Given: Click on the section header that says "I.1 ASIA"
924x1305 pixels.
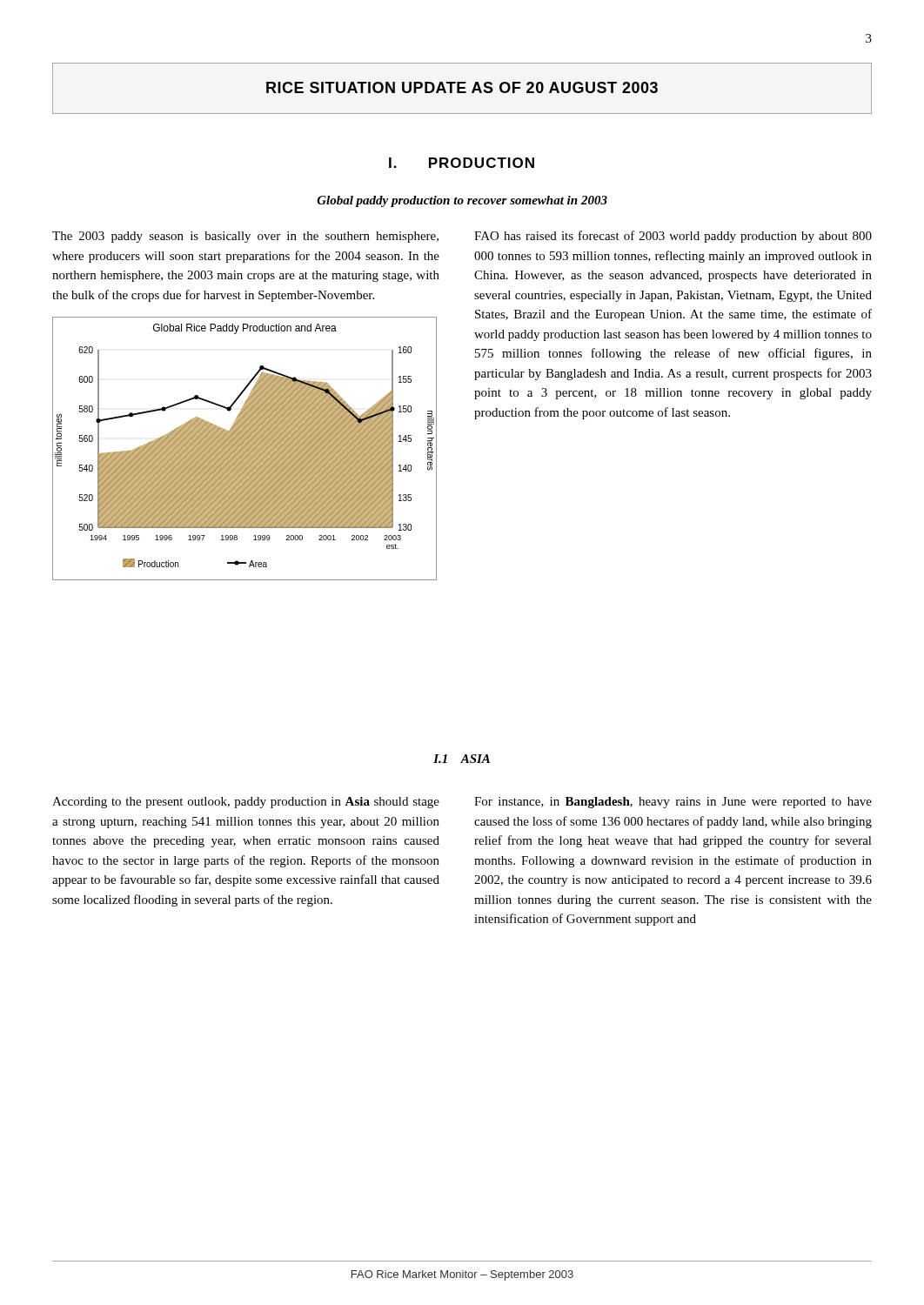Looking at the screenshot, I should (x=462, y=759).
